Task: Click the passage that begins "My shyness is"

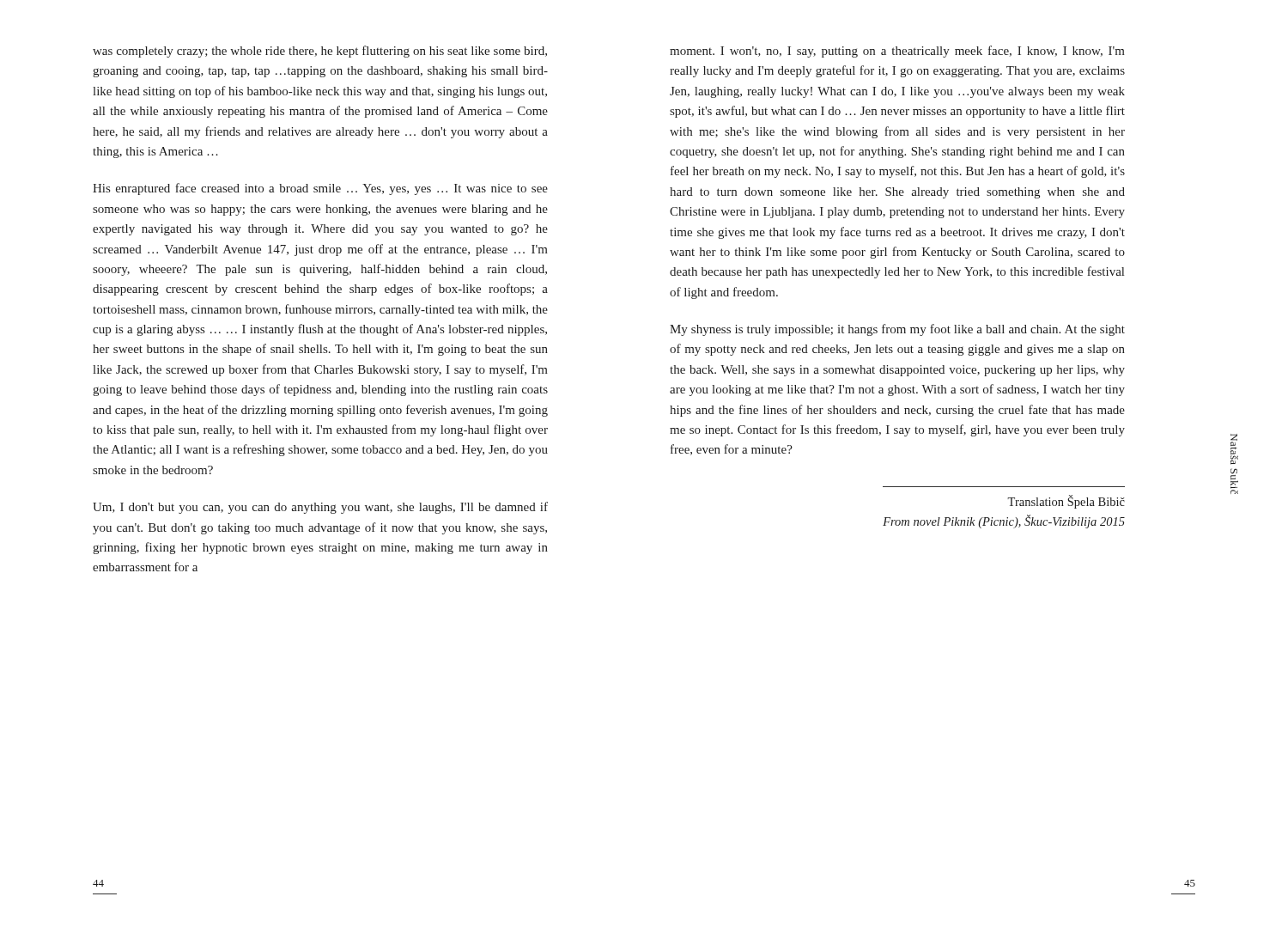Action: click(897, 389)
